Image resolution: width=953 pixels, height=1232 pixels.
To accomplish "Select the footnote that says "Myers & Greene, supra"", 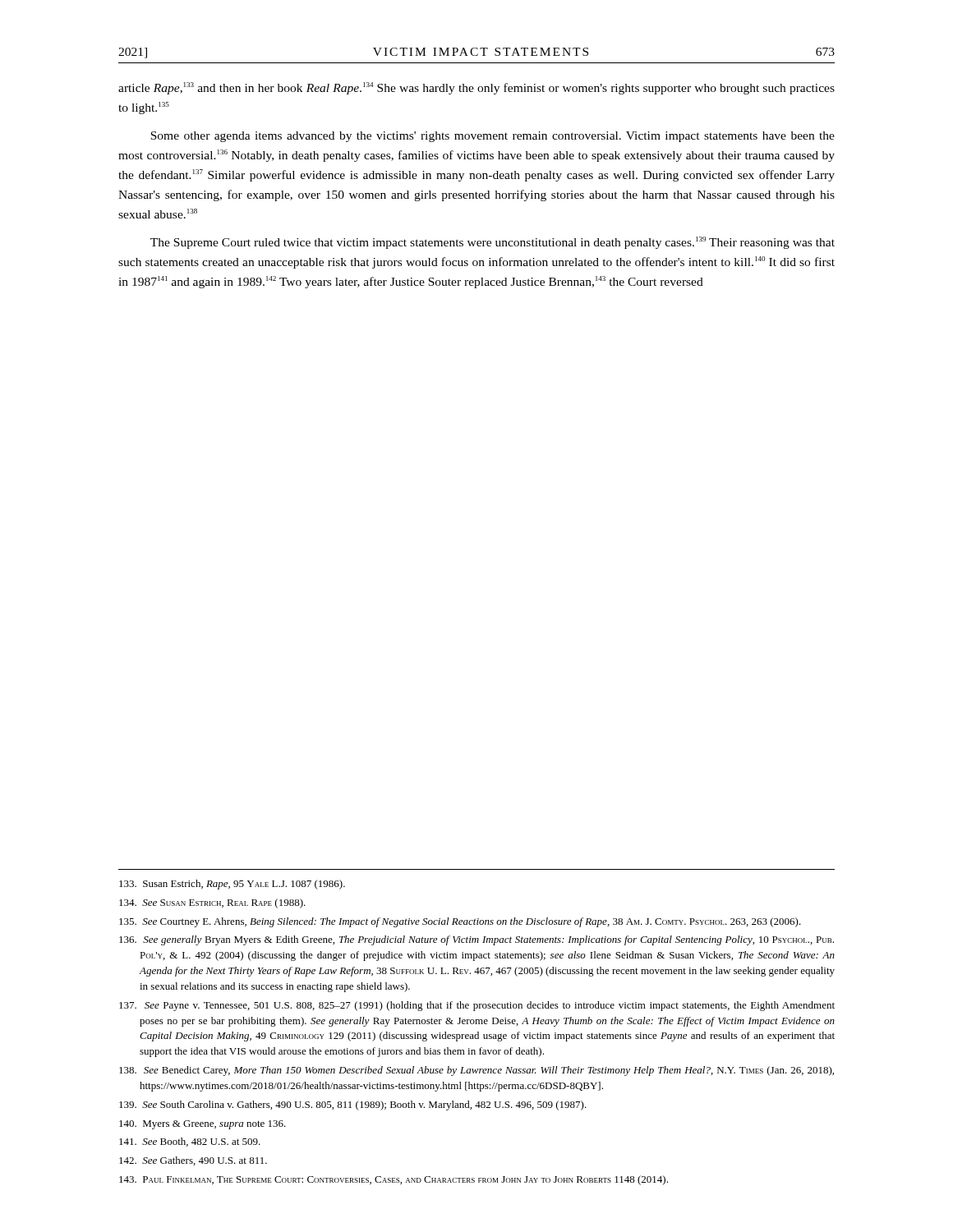I will [202, 1123].
